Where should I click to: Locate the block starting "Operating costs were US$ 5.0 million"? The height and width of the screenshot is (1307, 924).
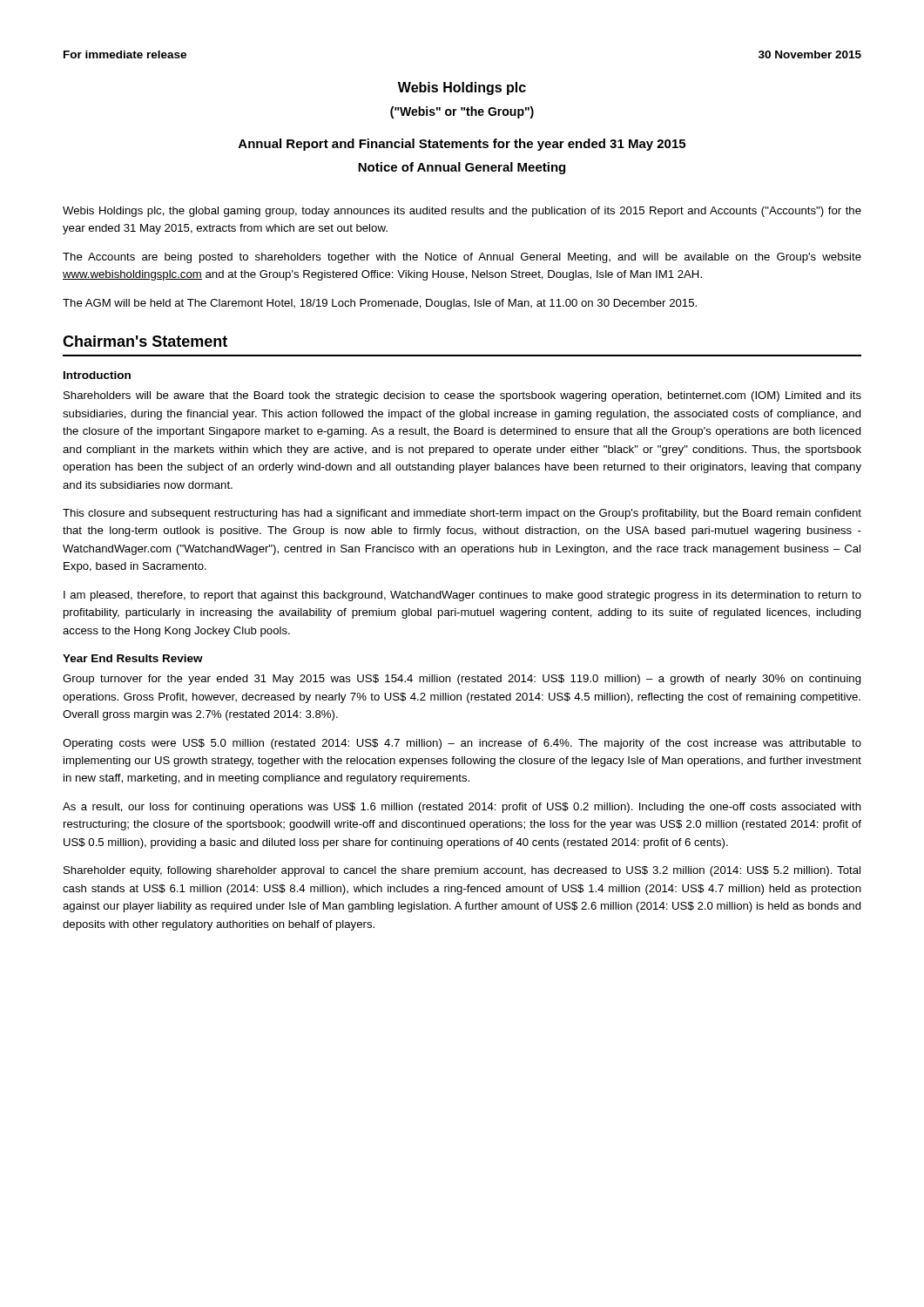(462, 760)
